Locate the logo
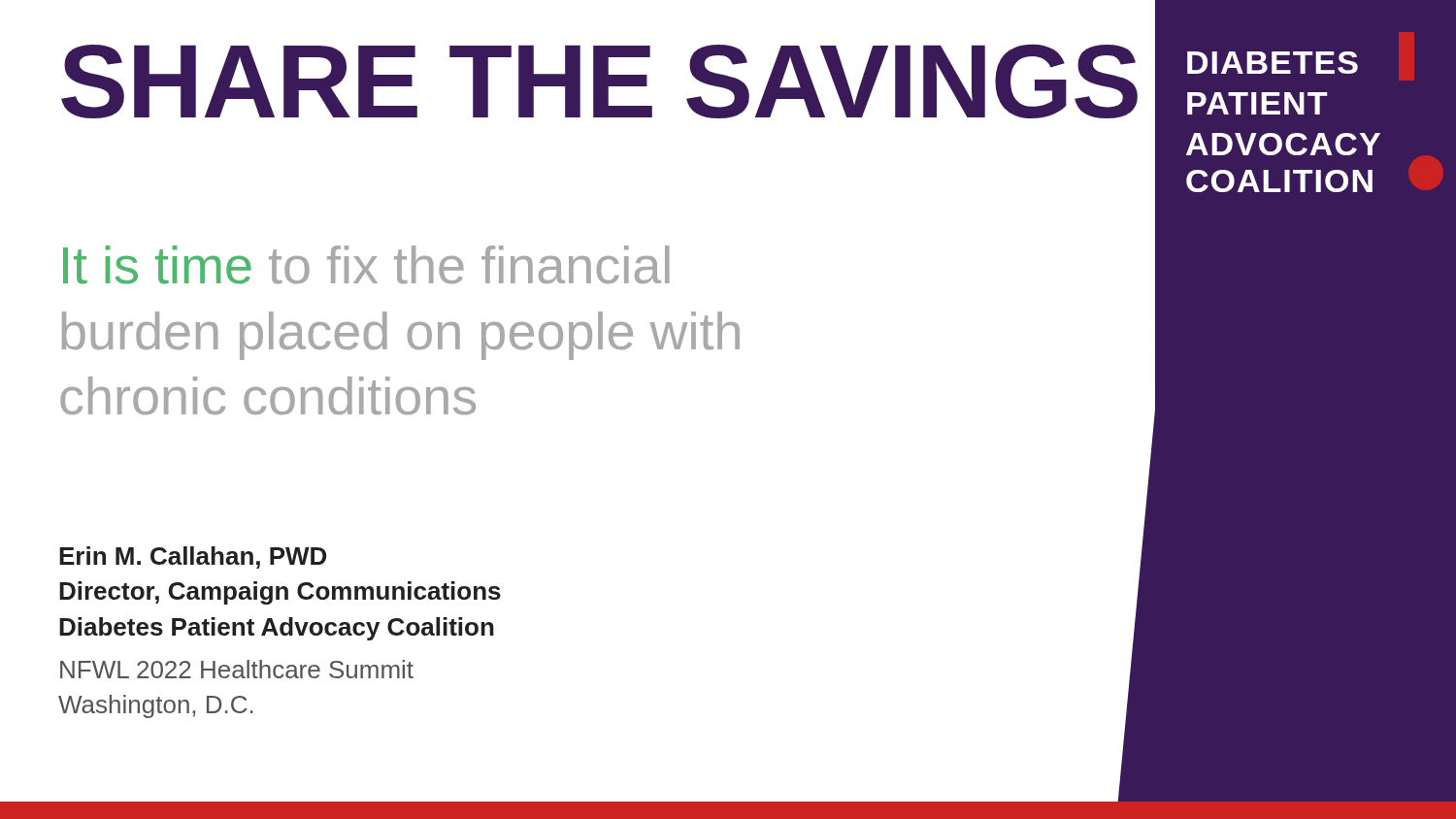 click(1309, 112)
